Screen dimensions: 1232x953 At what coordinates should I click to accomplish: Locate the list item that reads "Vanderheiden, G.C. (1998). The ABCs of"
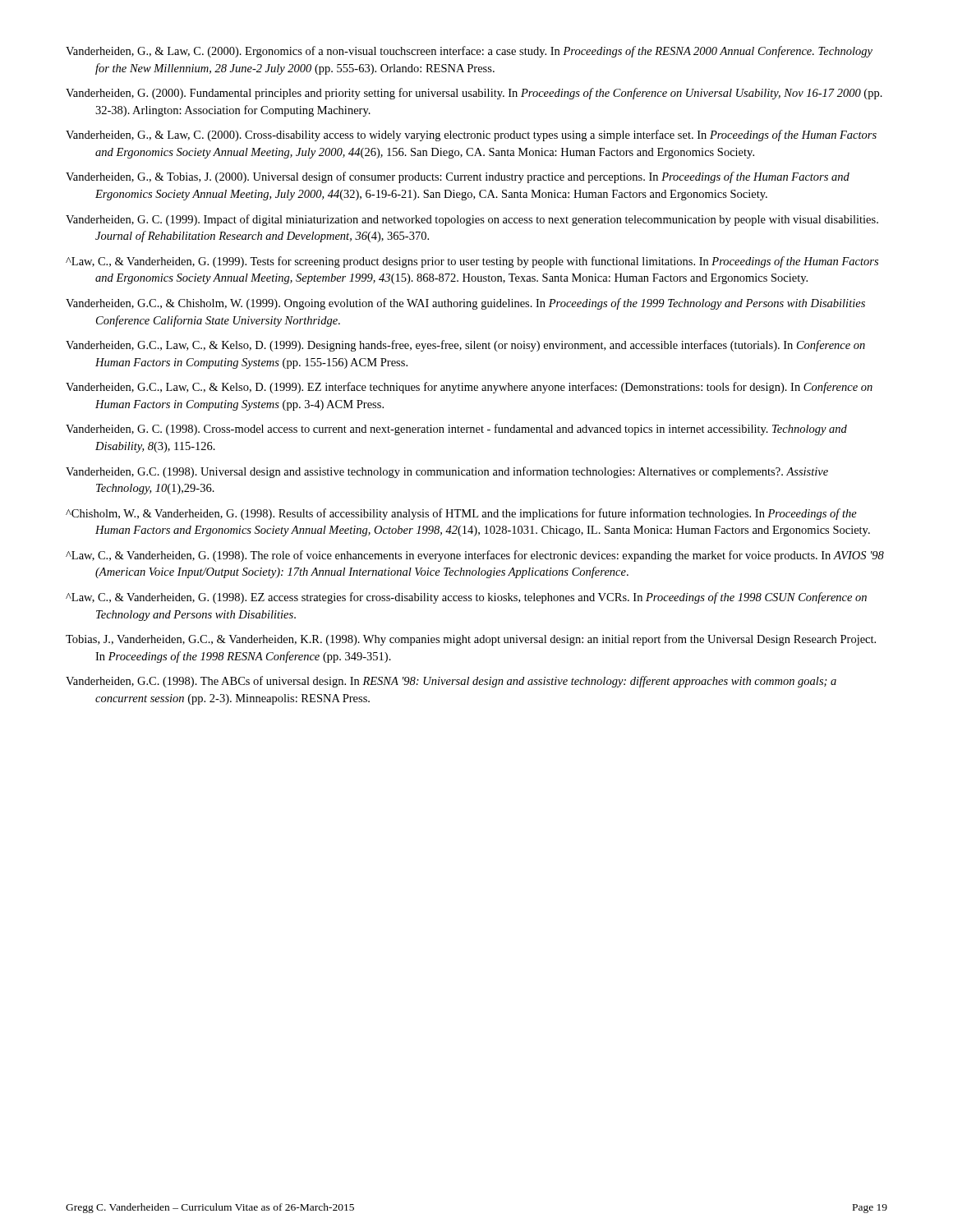[x=451, y=690]
